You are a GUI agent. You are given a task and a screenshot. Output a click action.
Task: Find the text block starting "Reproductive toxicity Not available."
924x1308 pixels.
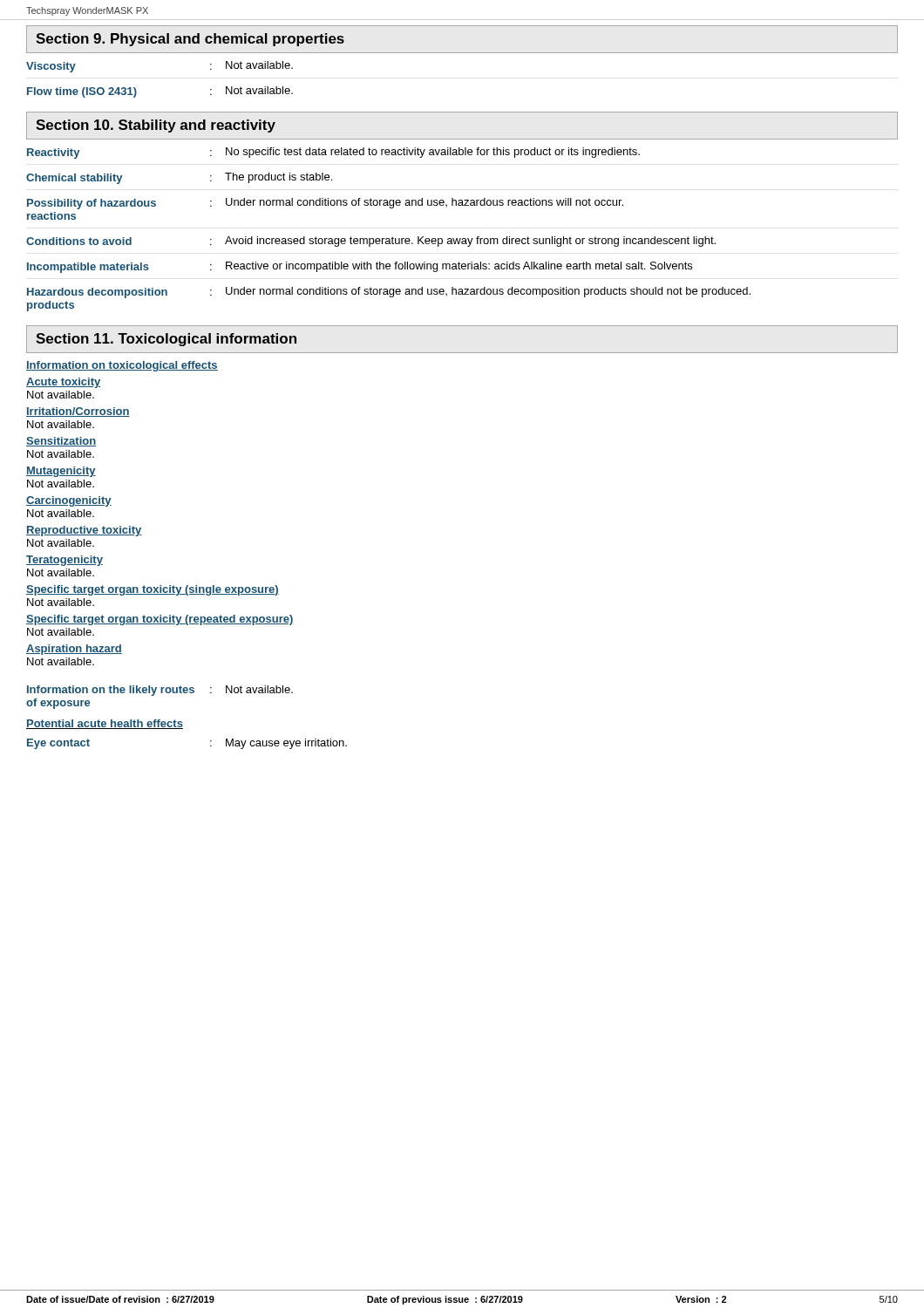click(84, 531)
